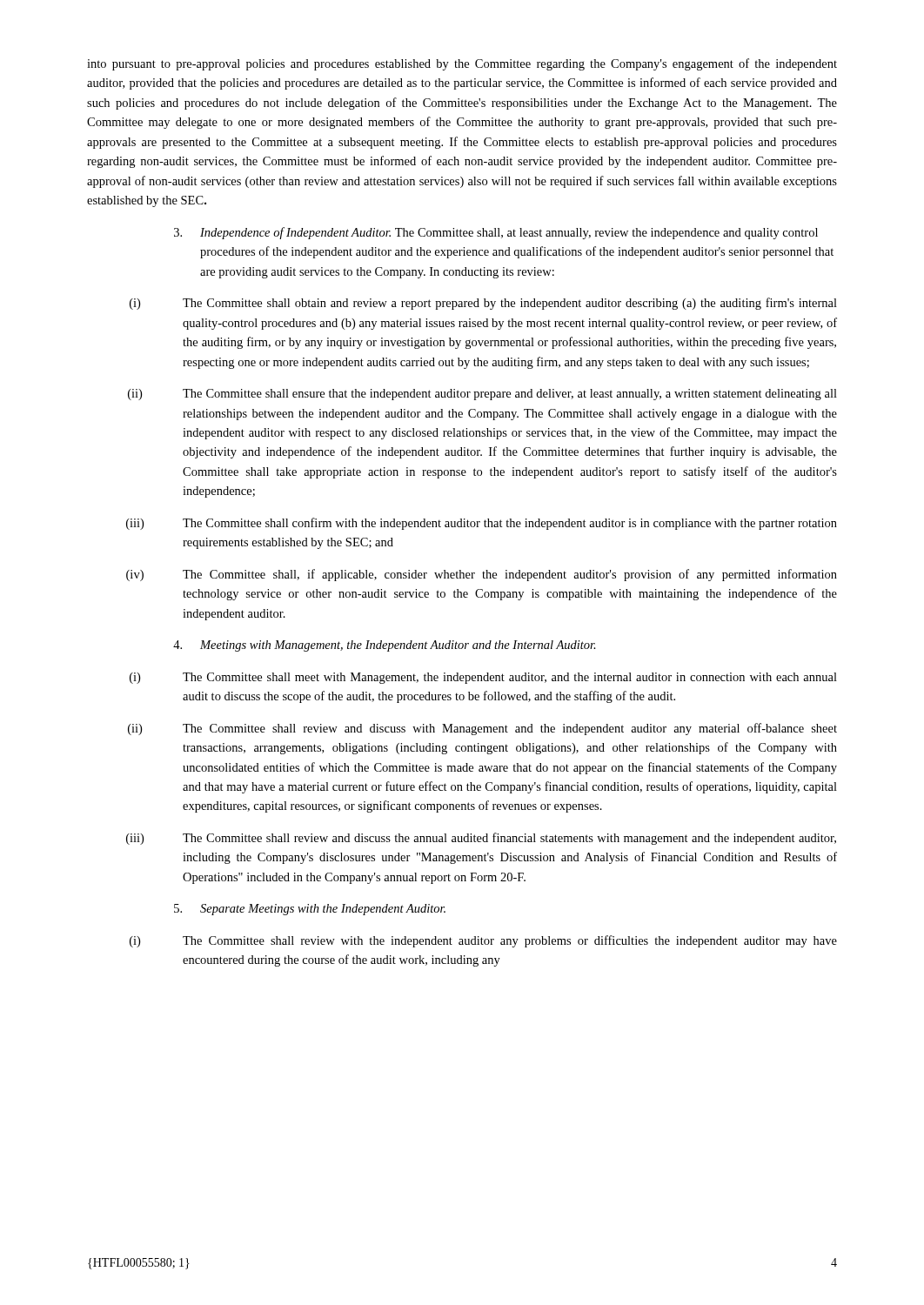Locate the passage starting "5. Separate Meetings with the Independent"

(x=310, y=910)
